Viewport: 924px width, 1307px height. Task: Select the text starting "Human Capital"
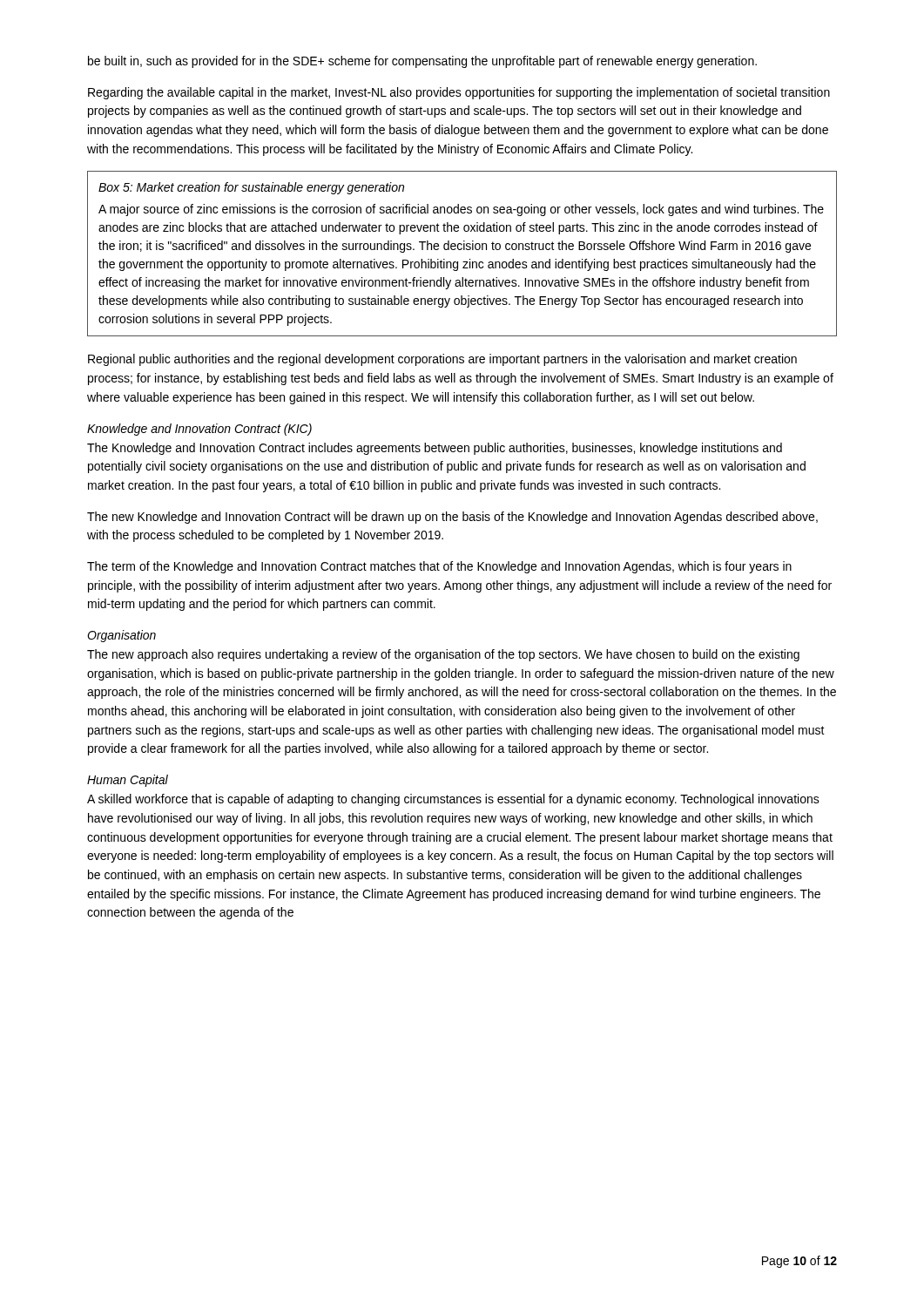[x=127, y=780]
